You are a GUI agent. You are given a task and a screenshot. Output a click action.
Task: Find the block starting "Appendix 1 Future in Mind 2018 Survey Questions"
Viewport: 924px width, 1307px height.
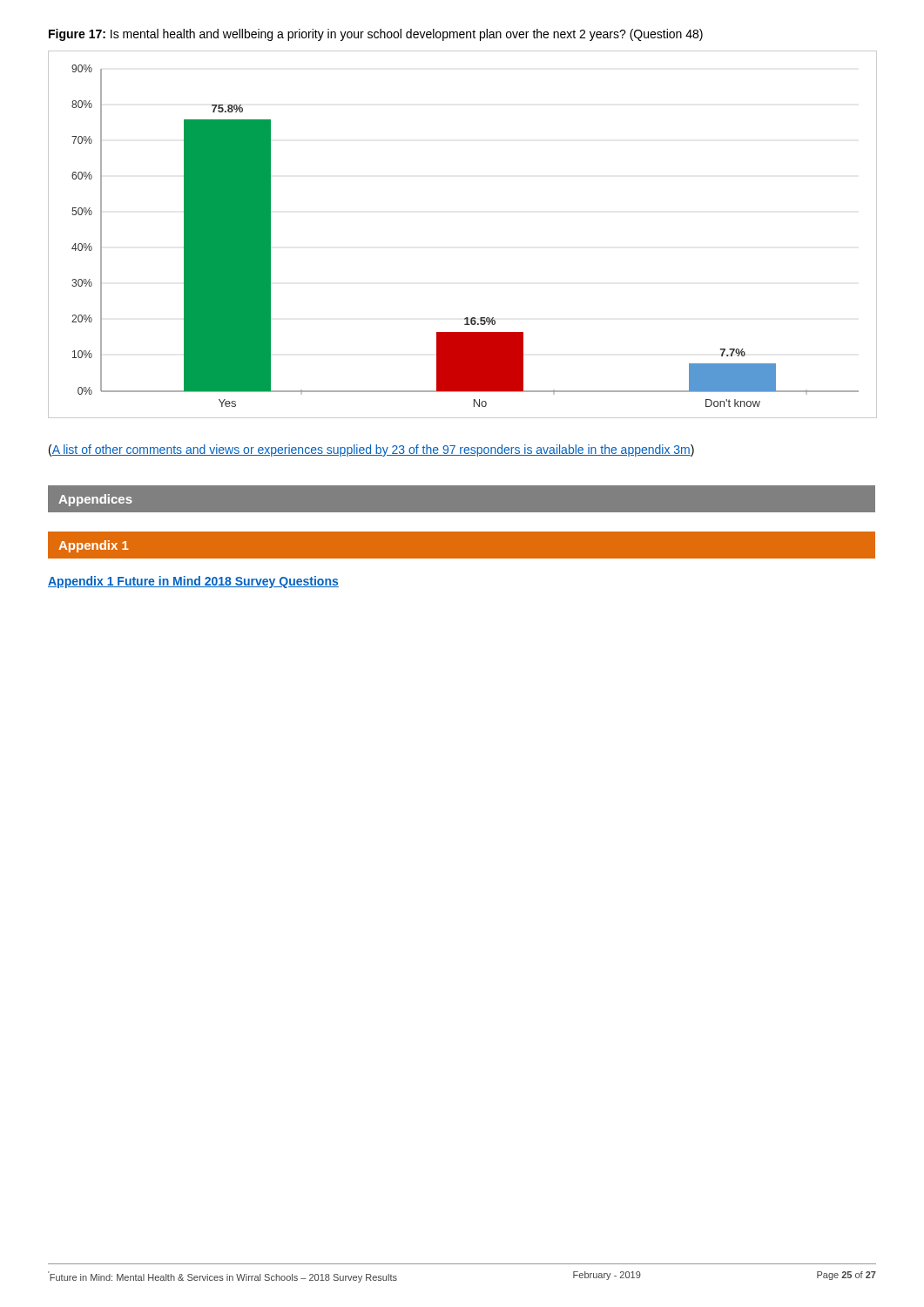tap(193, 581)
